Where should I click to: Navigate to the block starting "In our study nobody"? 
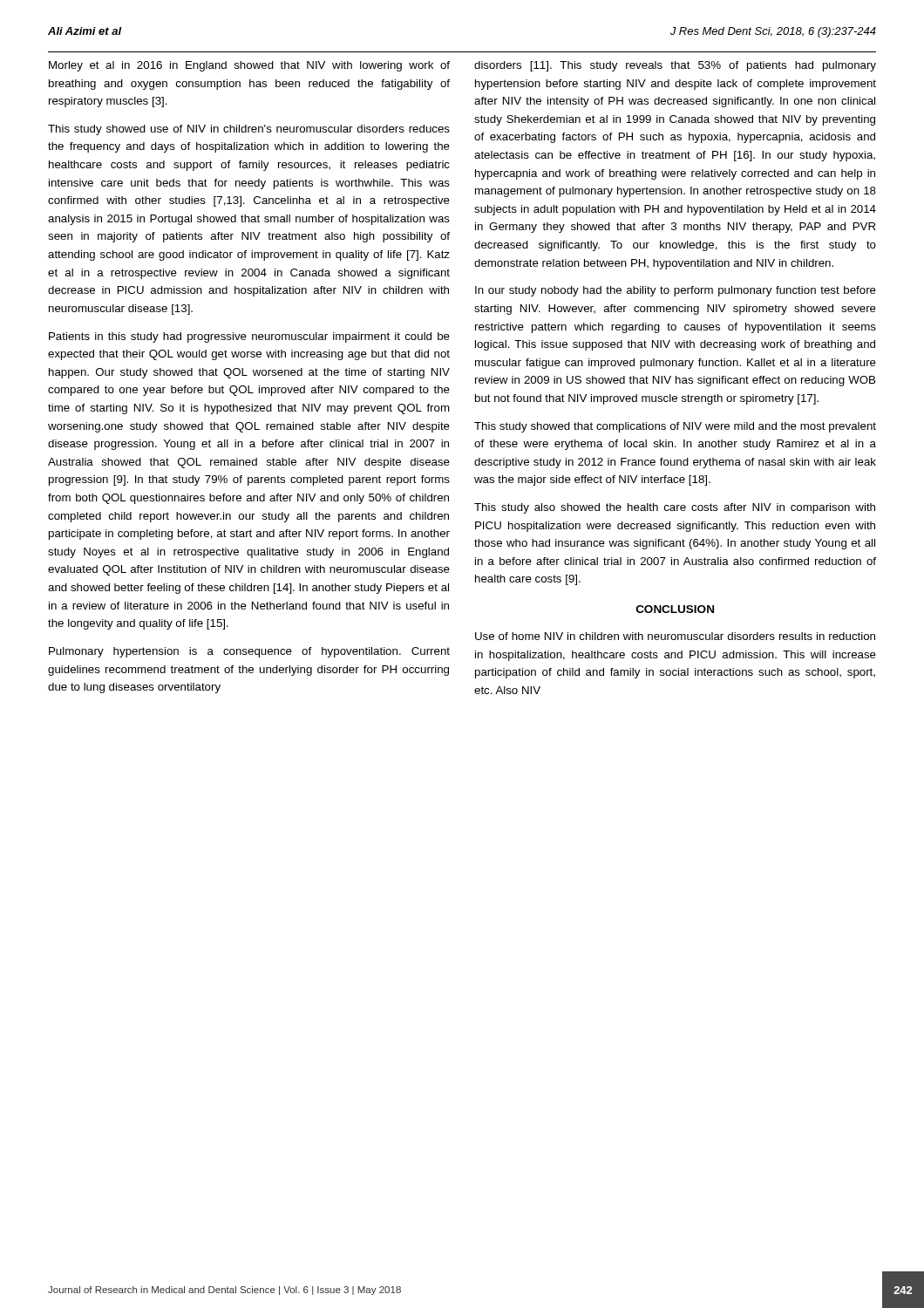pos(675,345)
